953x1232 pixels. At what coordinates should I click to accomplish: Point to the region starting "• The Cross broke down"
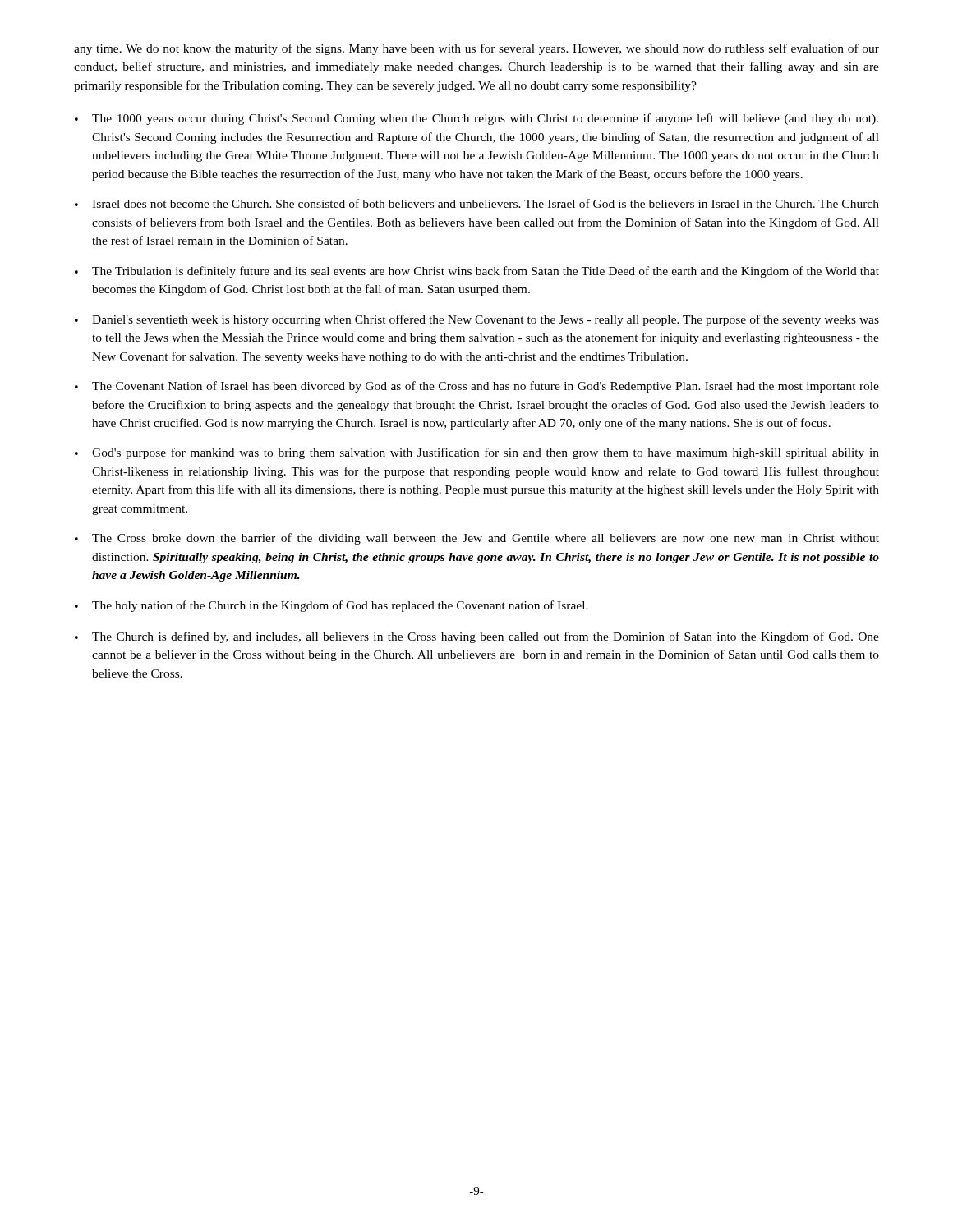click(476, 557)
